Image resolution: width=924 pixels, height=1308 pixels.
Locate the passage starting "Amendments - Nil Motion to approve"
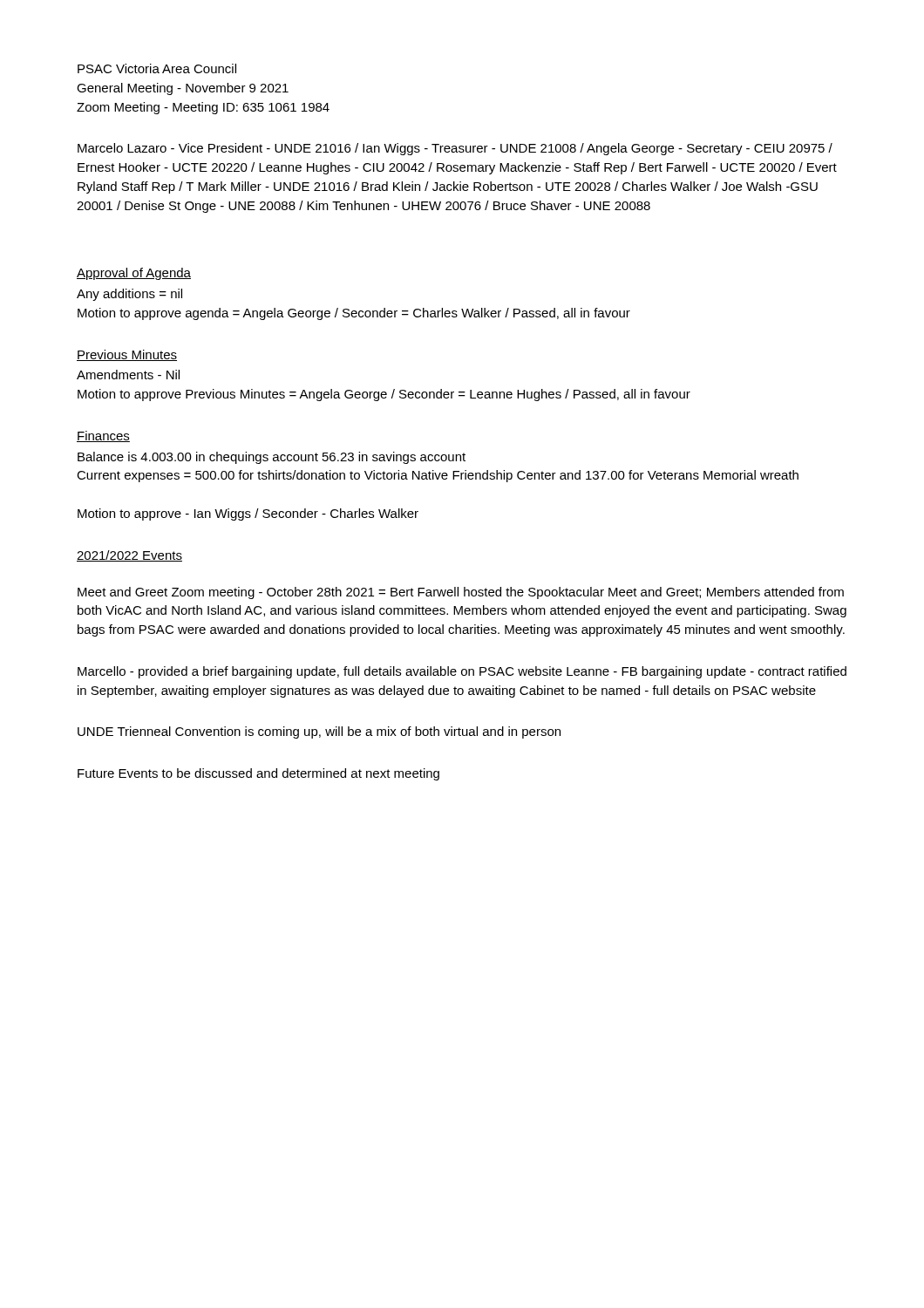462,385
